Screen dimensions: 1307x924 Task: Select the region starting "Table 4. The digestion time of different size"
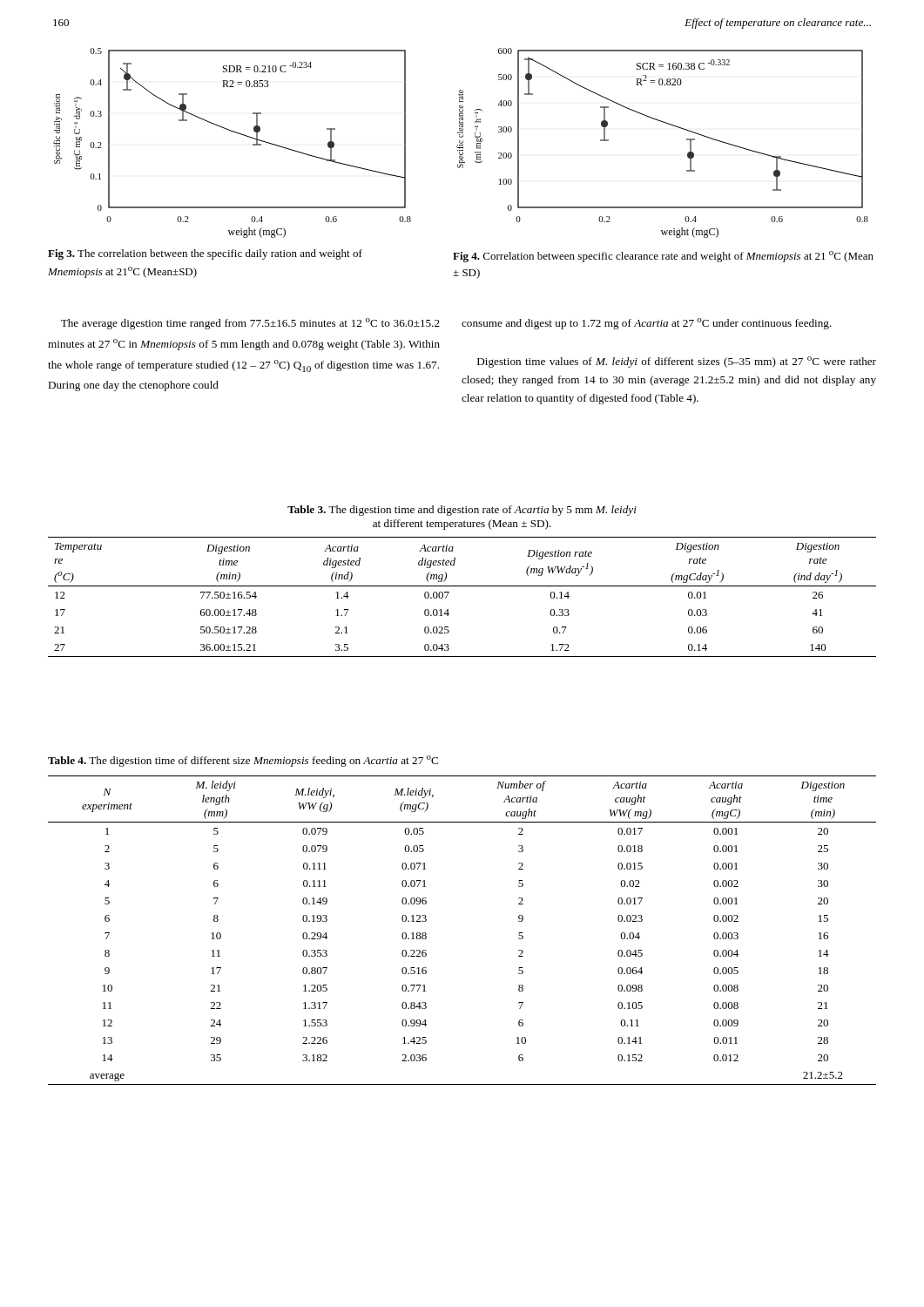click(243, 759)
